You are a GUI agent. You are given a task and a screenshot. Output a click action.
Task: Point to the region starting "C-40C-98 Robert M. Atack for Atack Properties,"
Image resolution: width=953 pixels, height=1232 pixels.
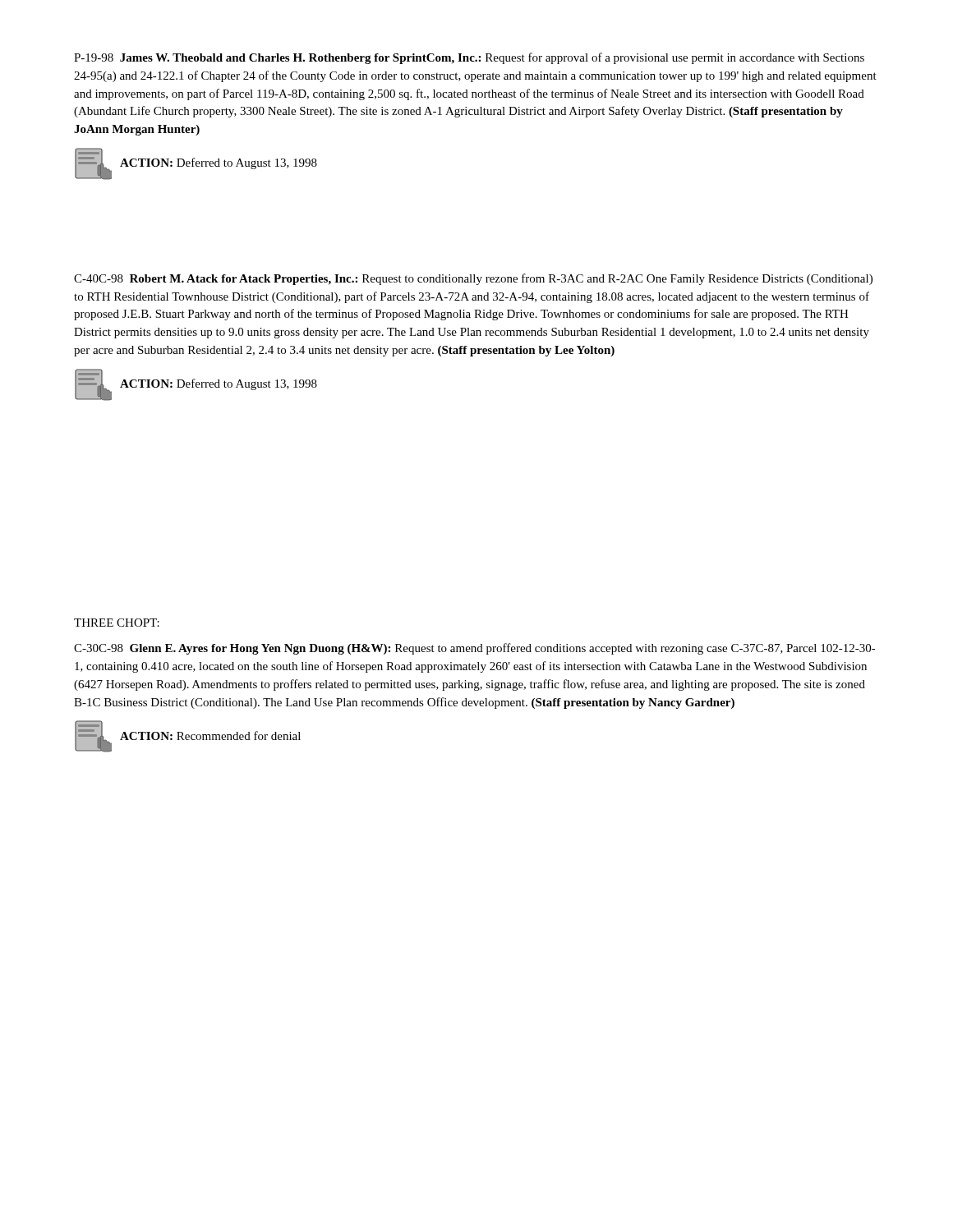pyautogui.click(x=476, y=315)
